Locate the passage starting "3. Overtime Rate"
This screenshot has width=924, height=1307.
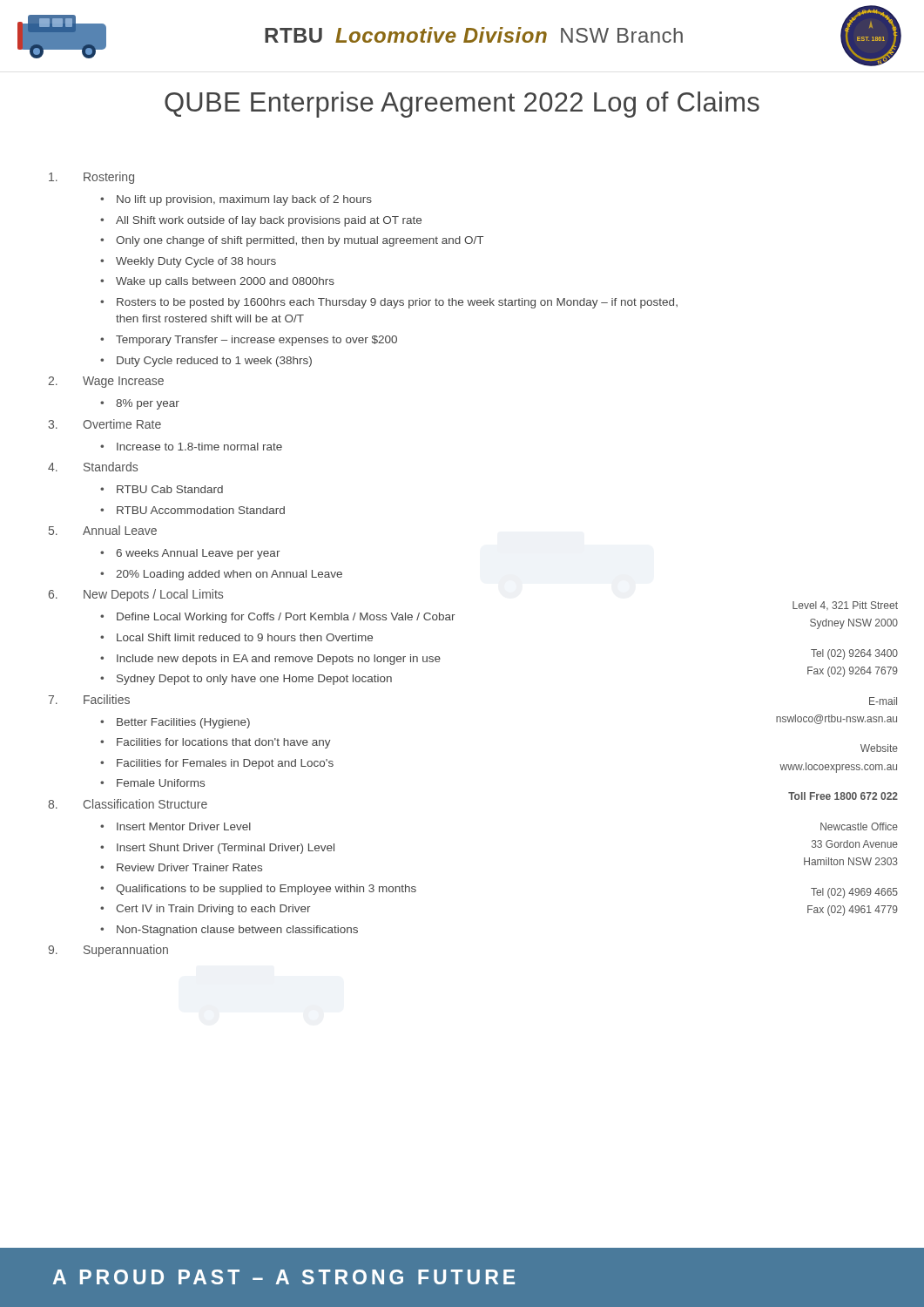105,424
